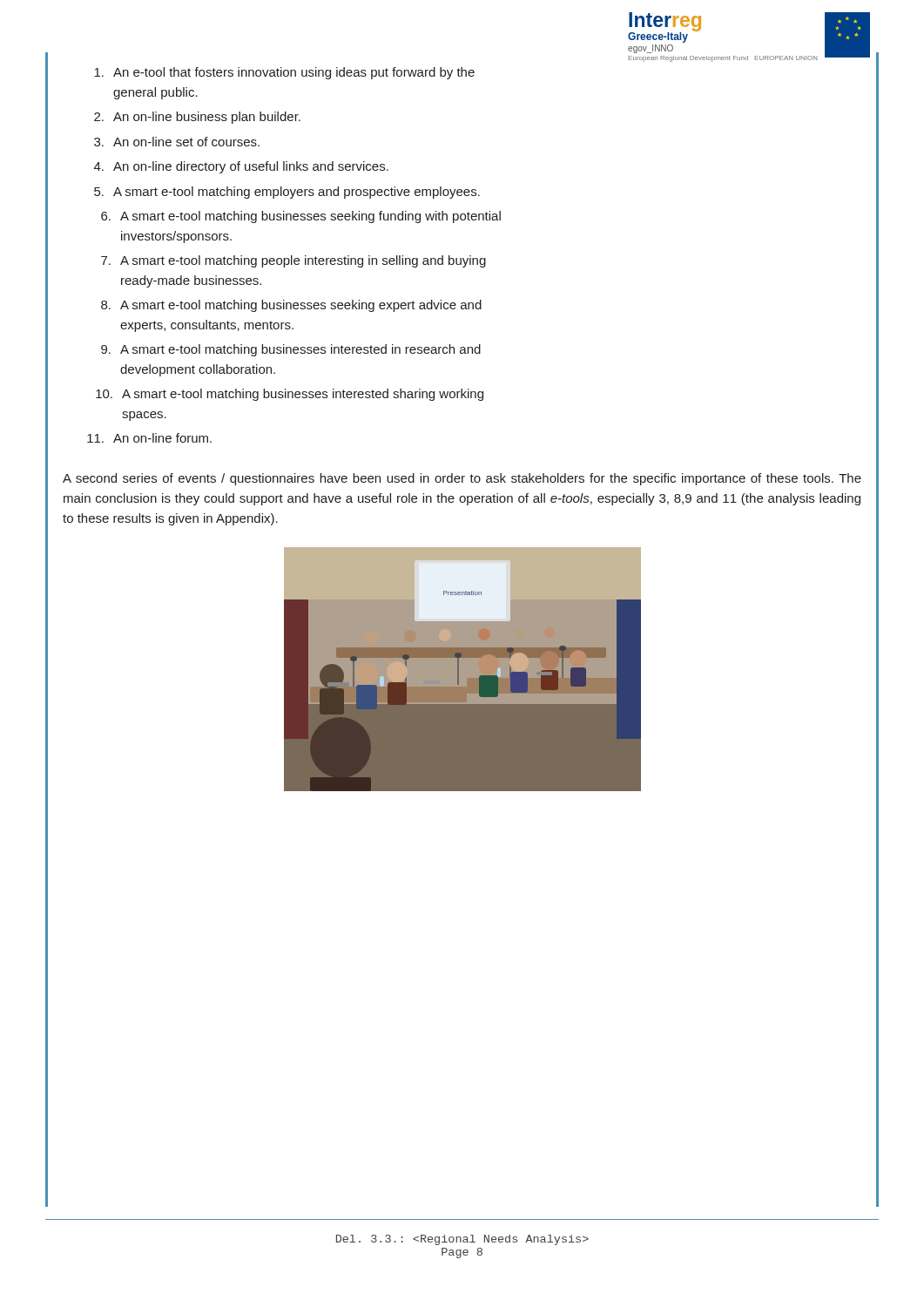Where is the passage that starts "An e-tool that fosters"?
The width and height of the screenshot is (924, 1307).
coord(462,82)
